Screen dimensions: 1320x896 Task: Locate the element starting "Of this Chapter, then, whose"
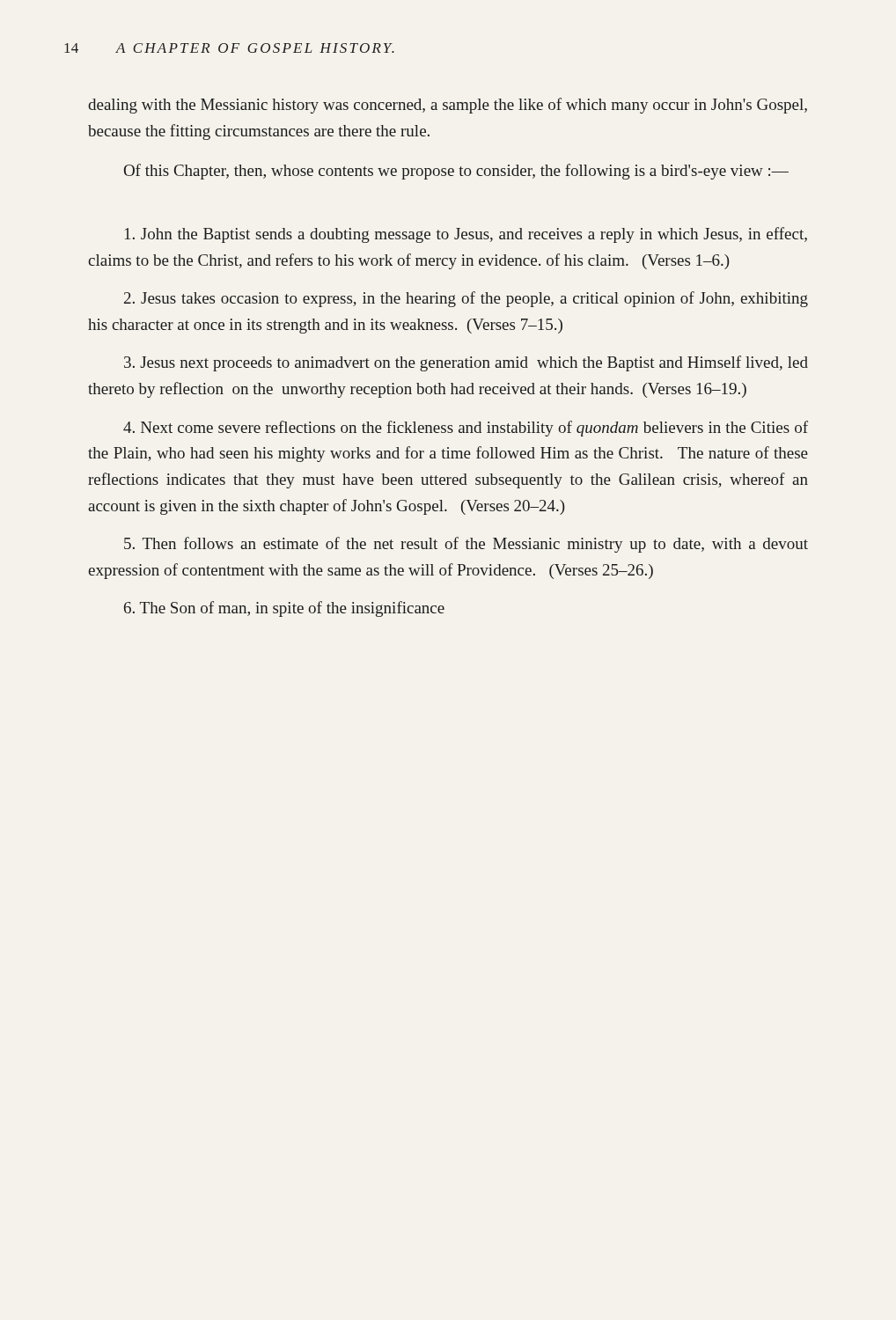click(x=456, y=171)
